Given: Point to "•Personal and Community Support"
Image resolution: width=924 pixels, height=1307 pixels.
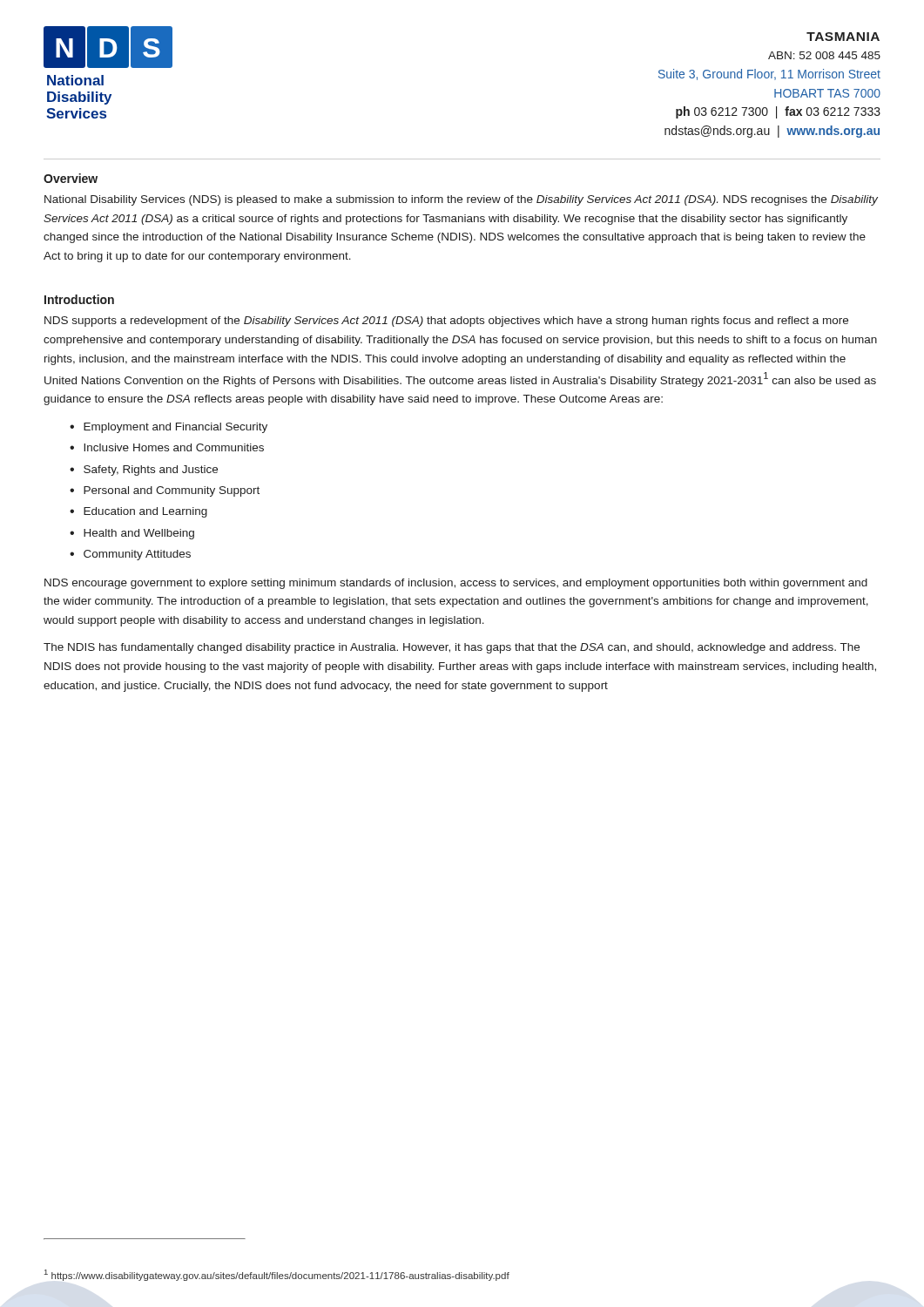Looking at the screenshot, I should (x=165, y=491).
